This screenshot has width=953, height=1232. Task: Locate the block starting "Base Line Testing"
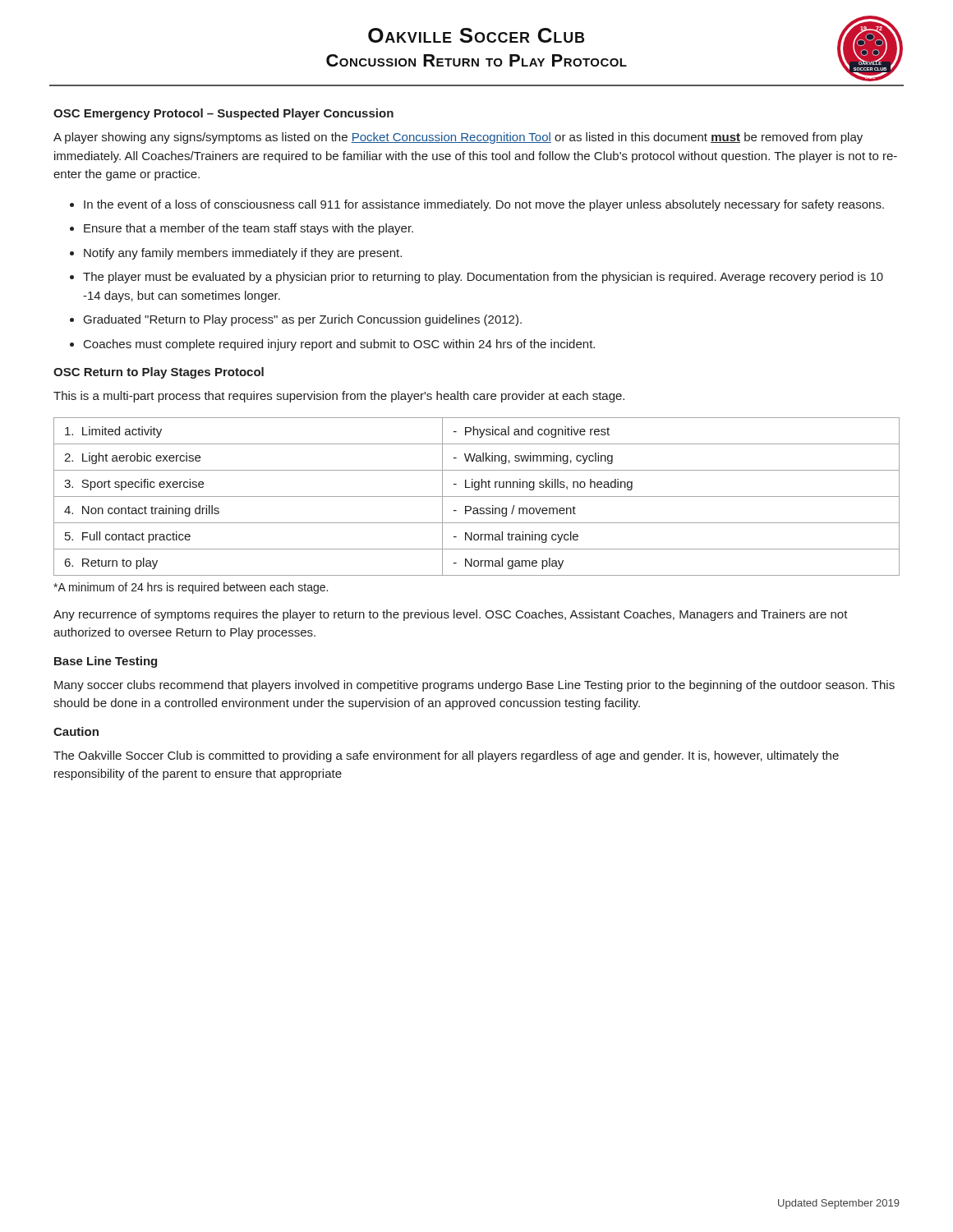[x=106, y=662]
